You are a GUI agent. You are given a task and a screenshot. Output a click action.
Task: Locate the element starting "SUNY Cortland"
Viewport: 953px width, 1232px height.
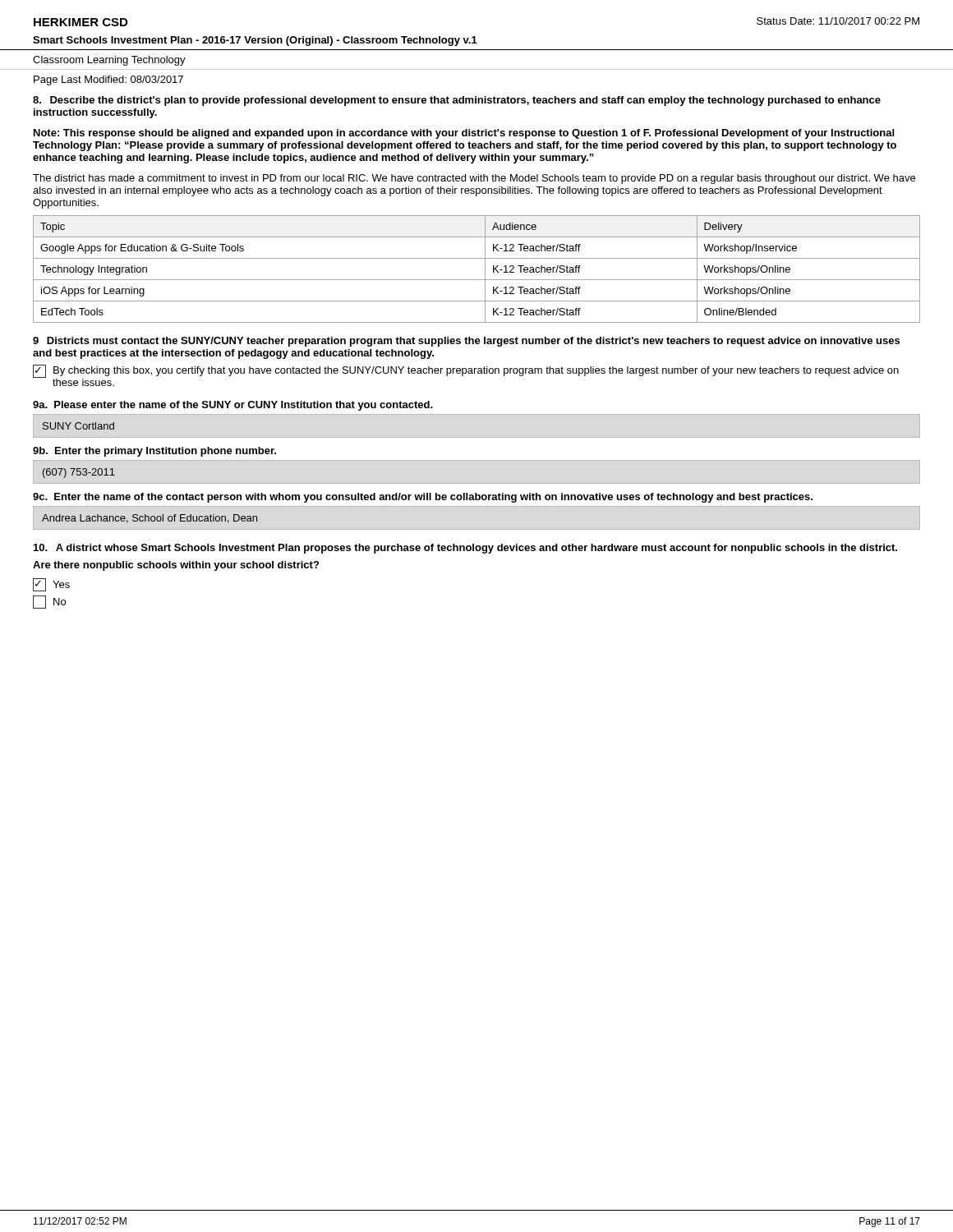pyautogui.click(x=78, y=426)
